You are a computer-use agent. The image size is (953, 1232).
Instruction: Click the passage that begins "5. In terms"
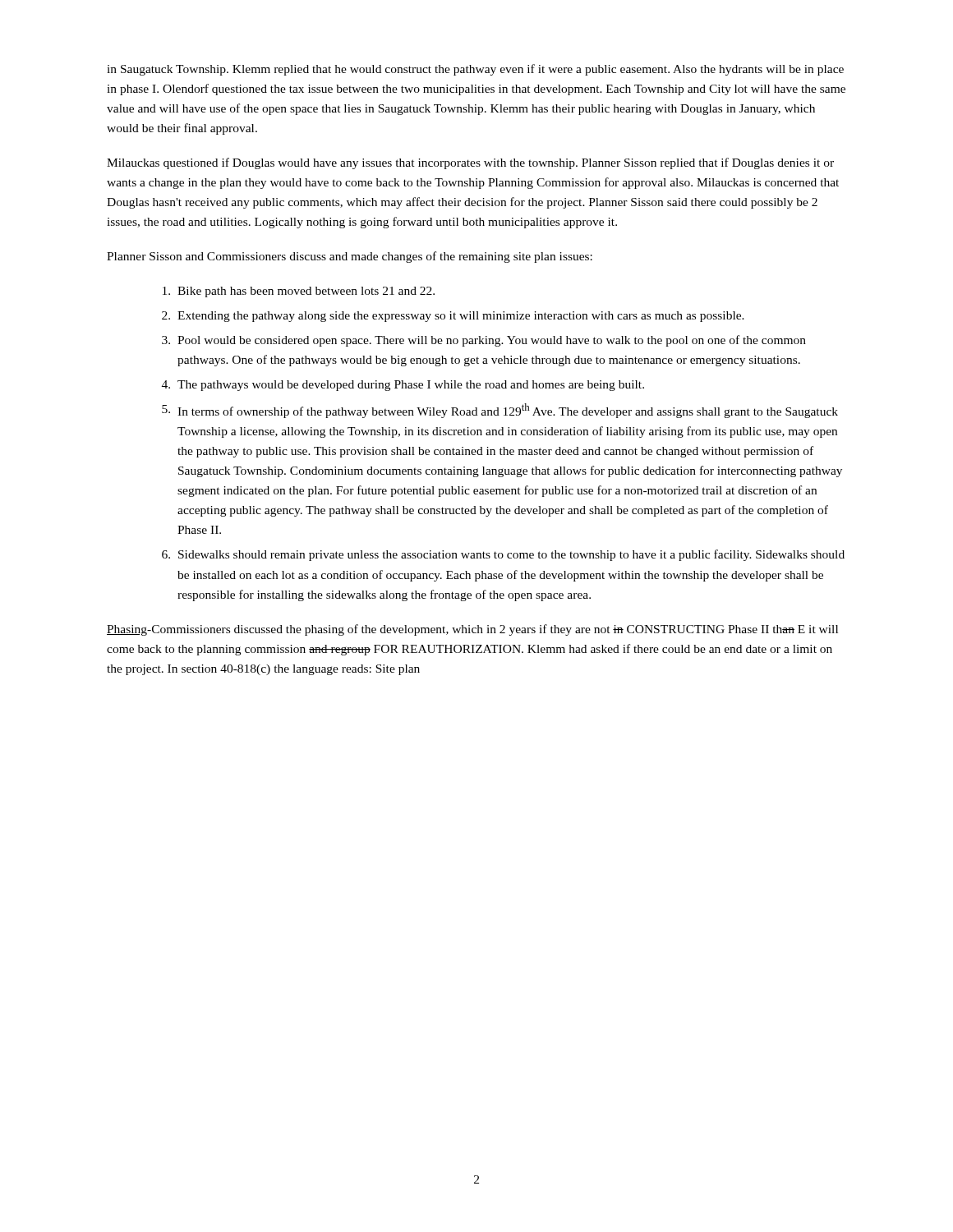click(496, 470)
